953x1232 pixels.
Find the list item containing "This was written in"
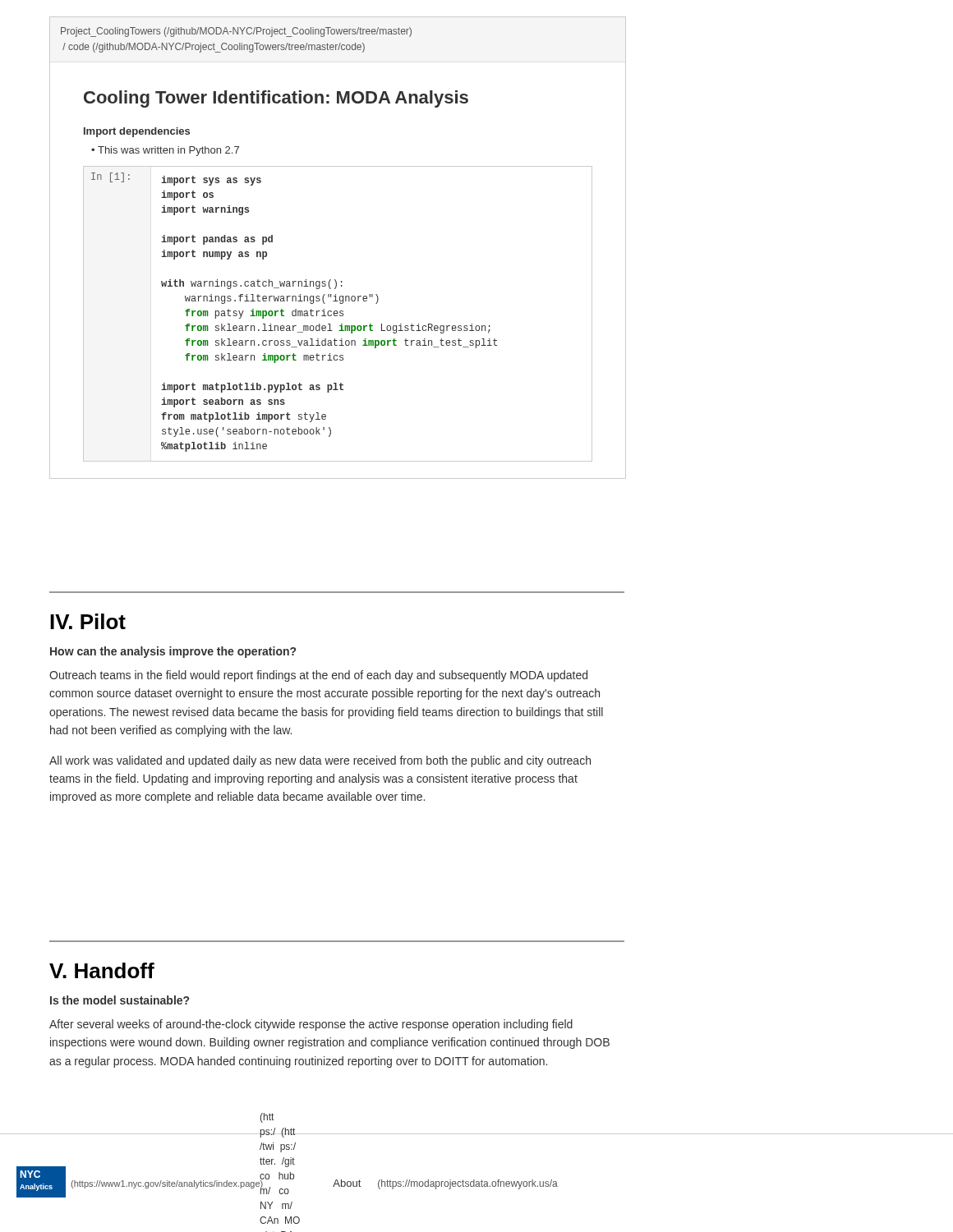click(x=169, y=150)
